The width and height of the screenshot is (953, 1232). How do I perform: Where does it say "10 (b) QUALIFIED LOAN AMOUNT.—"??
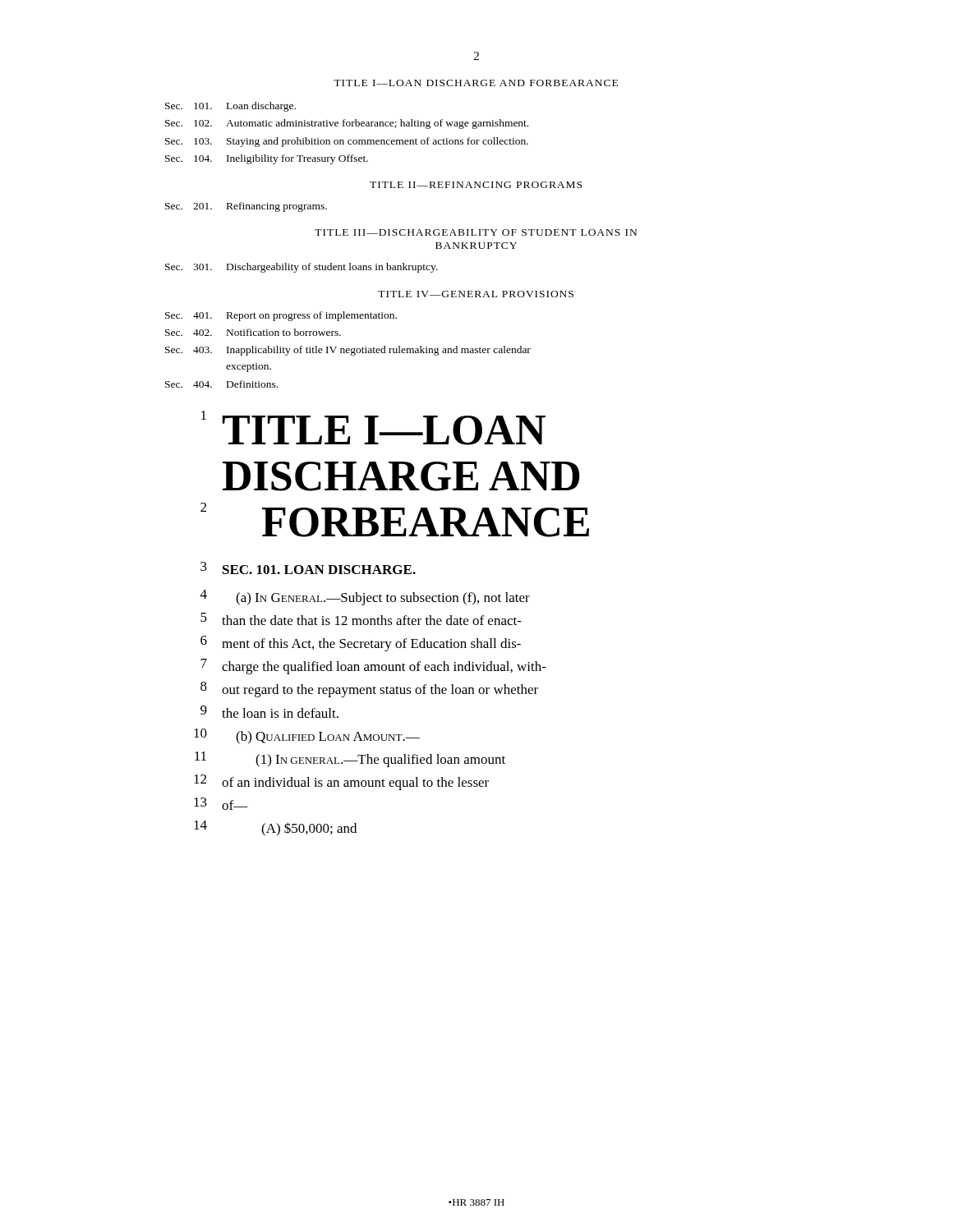click(307, 736)
